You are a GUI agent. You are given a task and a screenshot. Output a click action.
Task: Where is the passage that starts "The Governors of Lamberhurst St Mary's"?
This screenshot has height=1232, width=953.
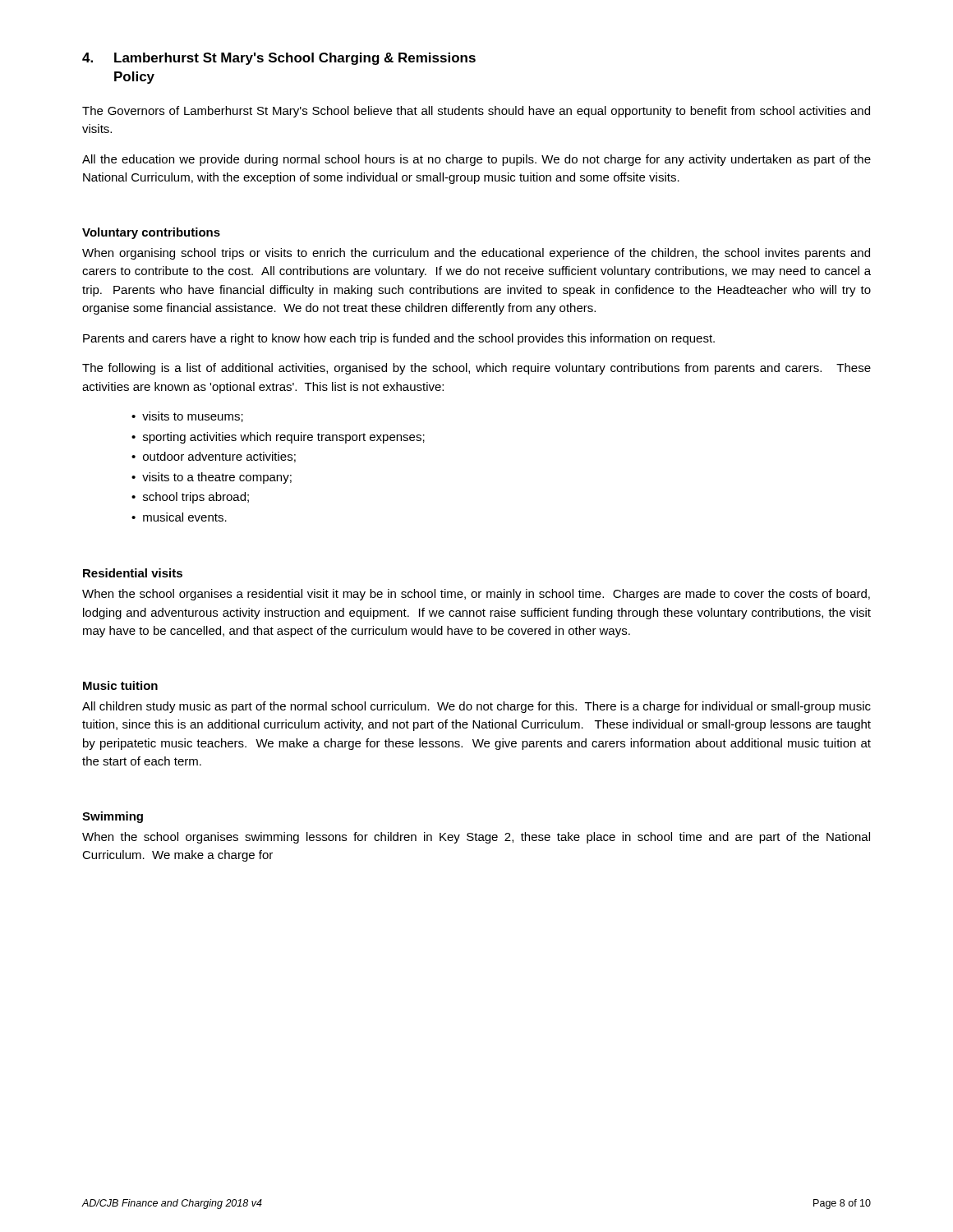pos(476,120)
